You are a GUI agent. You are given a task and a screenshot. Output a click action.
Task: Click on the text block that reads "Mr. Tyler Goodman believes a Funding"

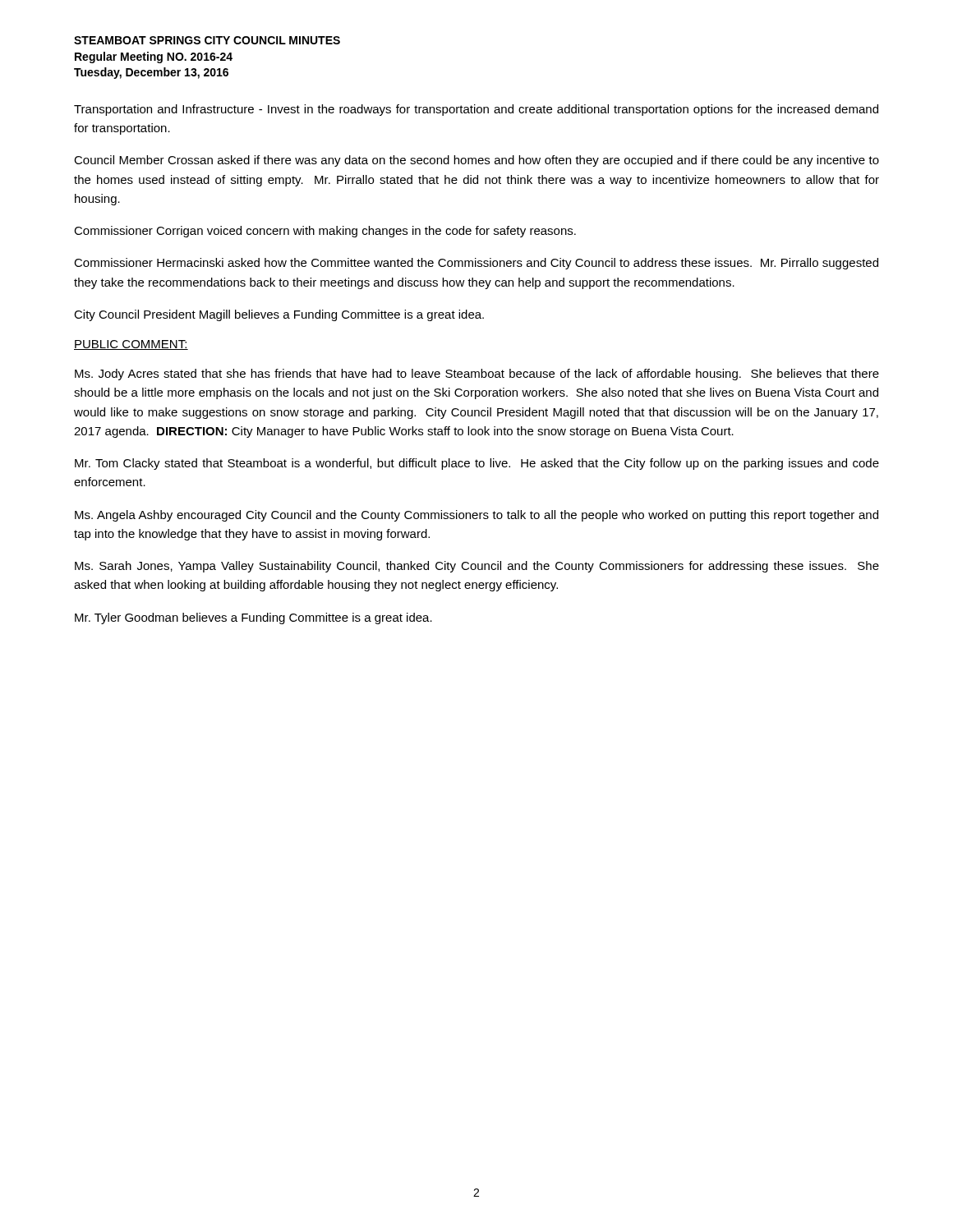(x=253, y=617)
